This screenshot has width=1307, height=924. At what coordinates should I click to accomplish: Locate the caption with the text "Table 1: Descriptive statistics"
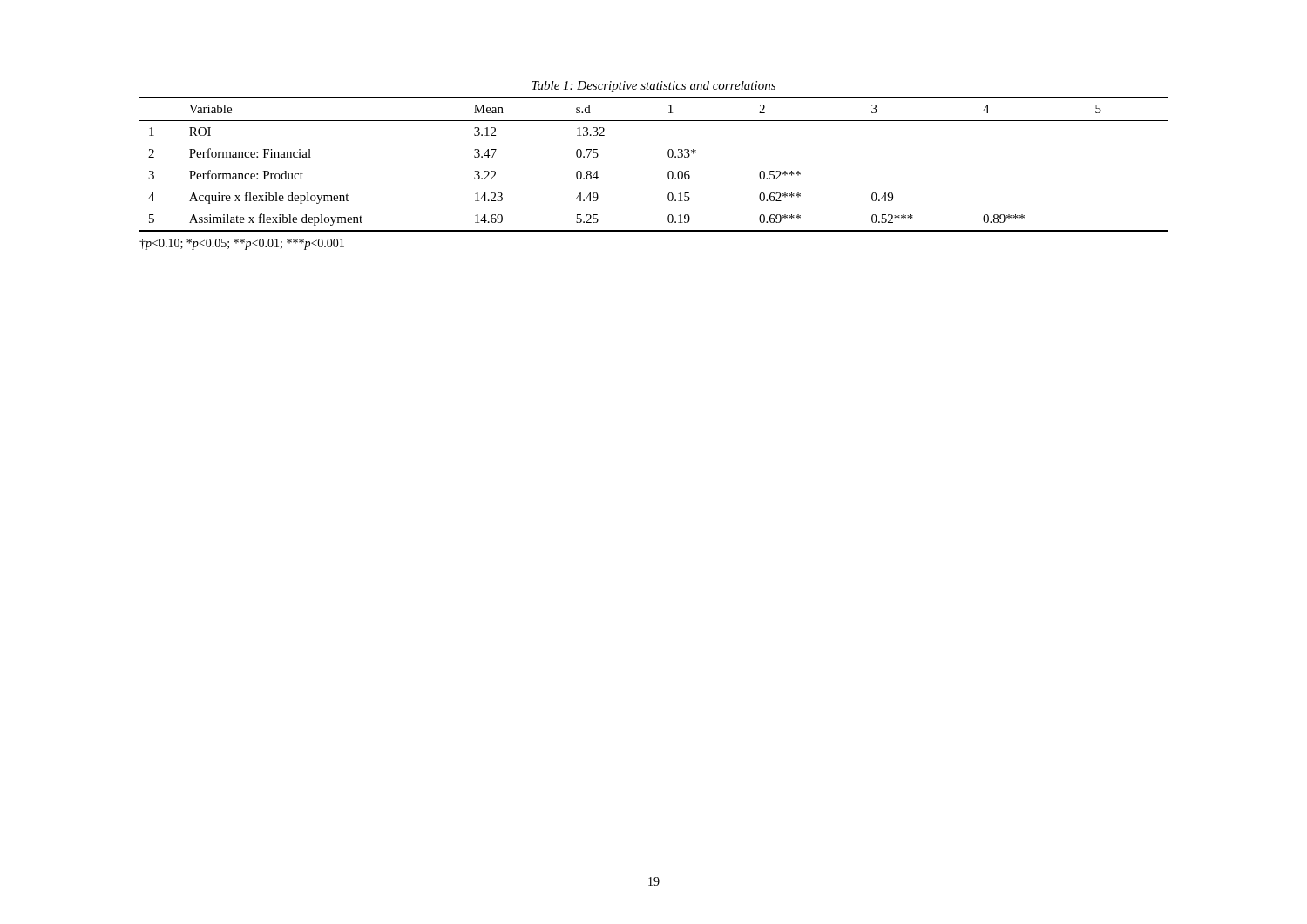pyautogui.click(x=654, y=85)
